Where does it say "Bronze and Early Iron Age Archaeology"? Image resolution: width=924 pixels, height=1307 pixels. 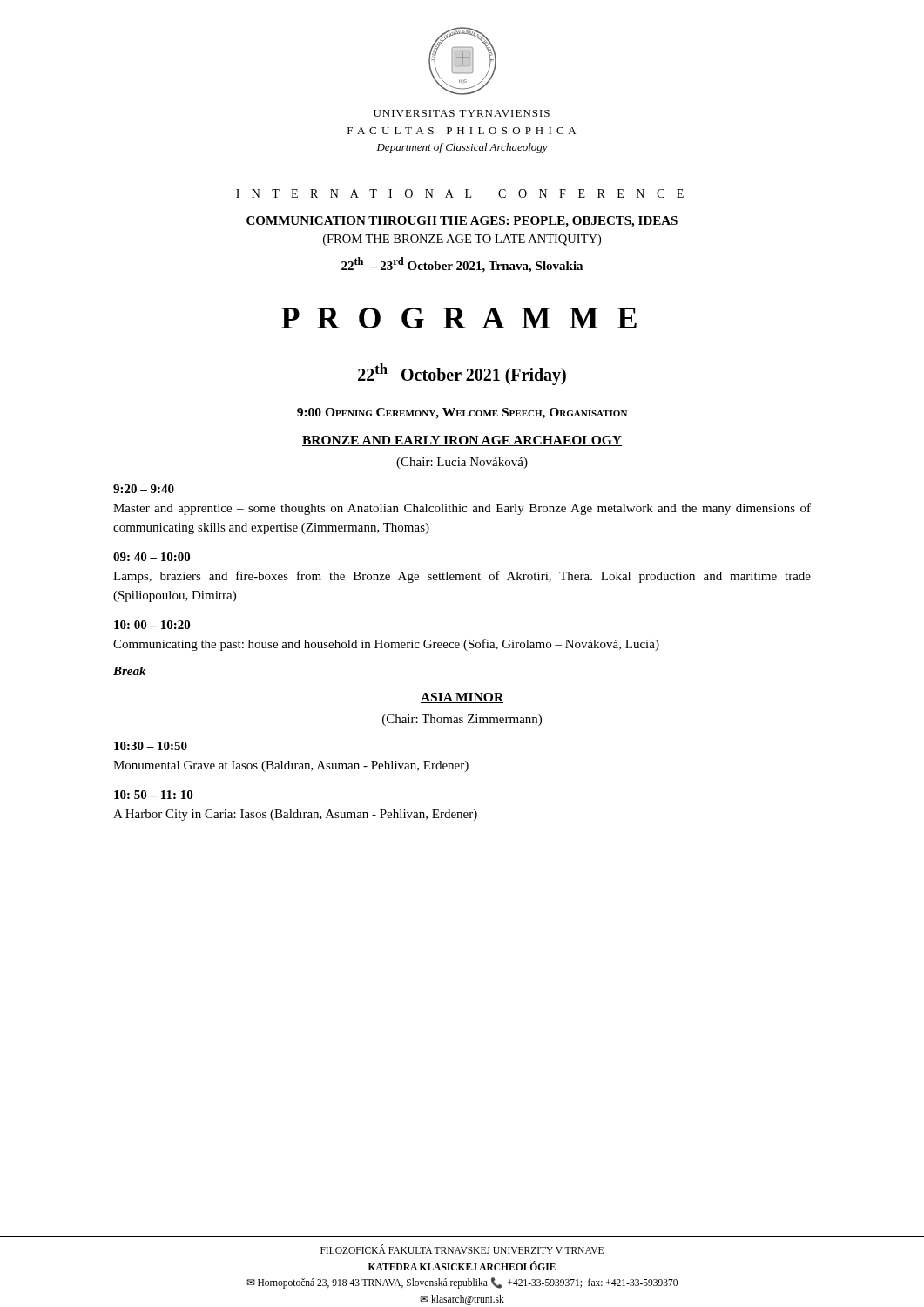tap(462, 439)
